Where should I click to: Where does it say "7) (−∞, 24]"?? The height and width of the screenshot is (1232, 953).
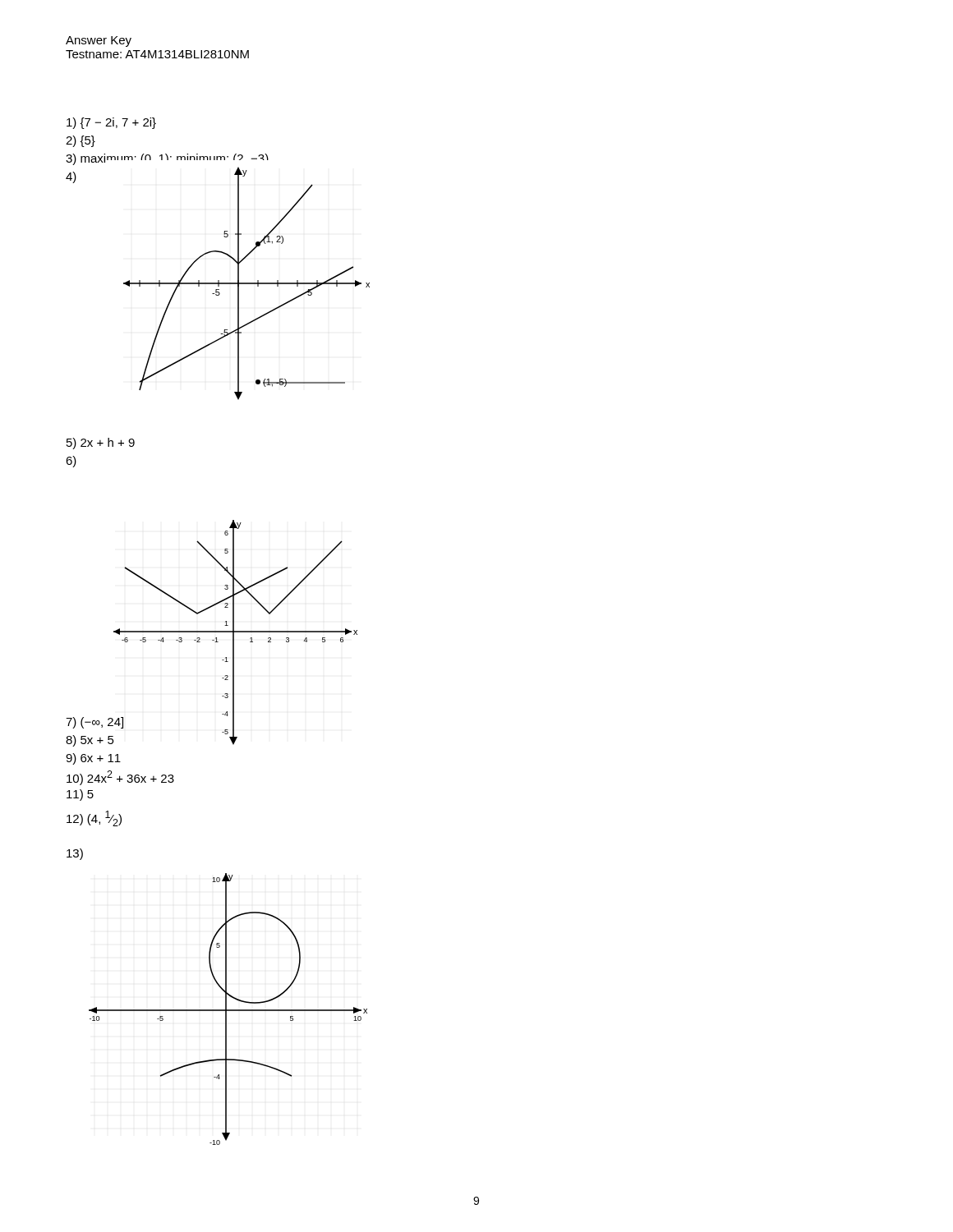[x=95, y=722]
